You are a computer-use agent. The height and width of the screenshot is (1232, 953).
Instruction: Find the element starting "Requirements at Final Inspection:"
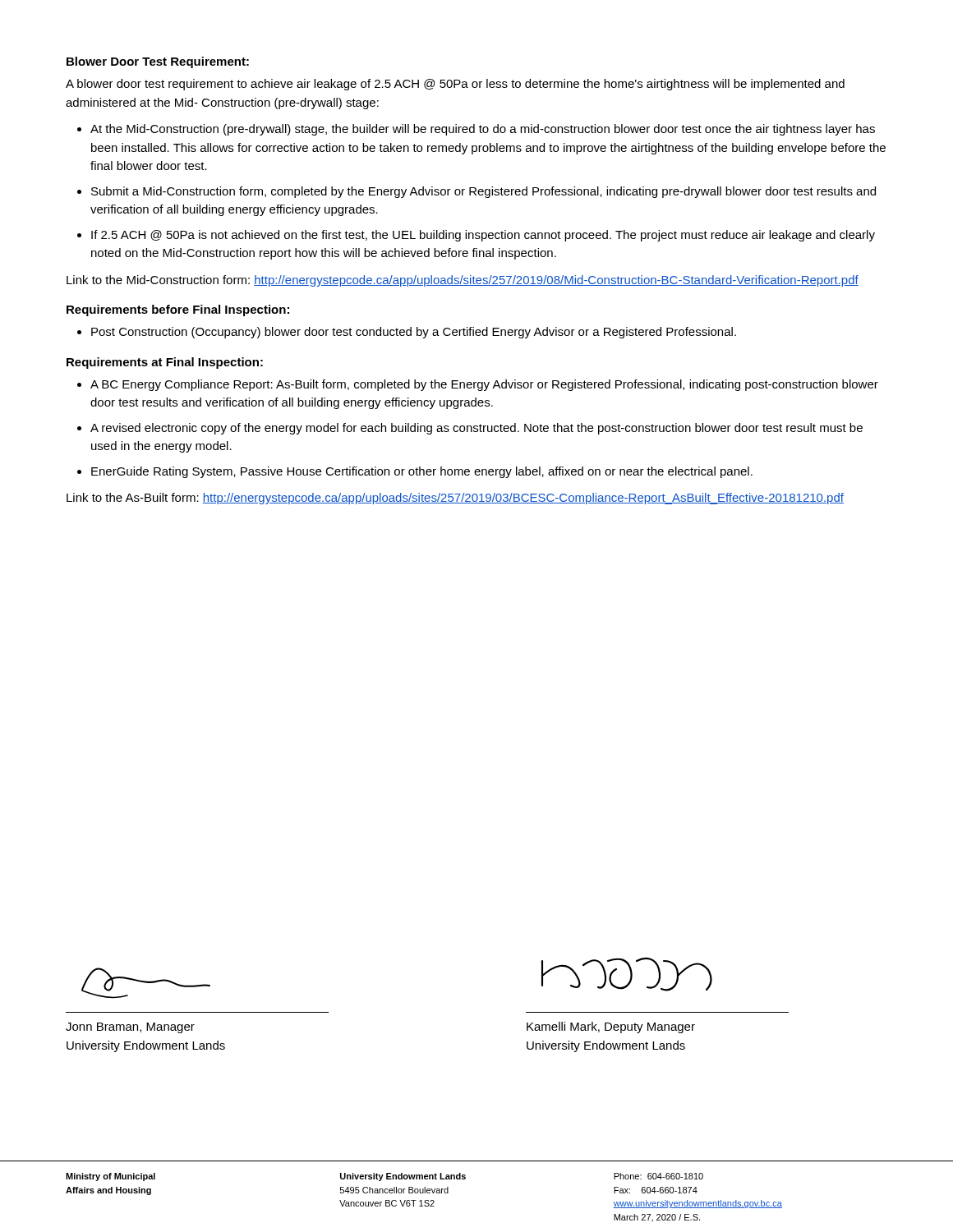(x=165, y=361)
